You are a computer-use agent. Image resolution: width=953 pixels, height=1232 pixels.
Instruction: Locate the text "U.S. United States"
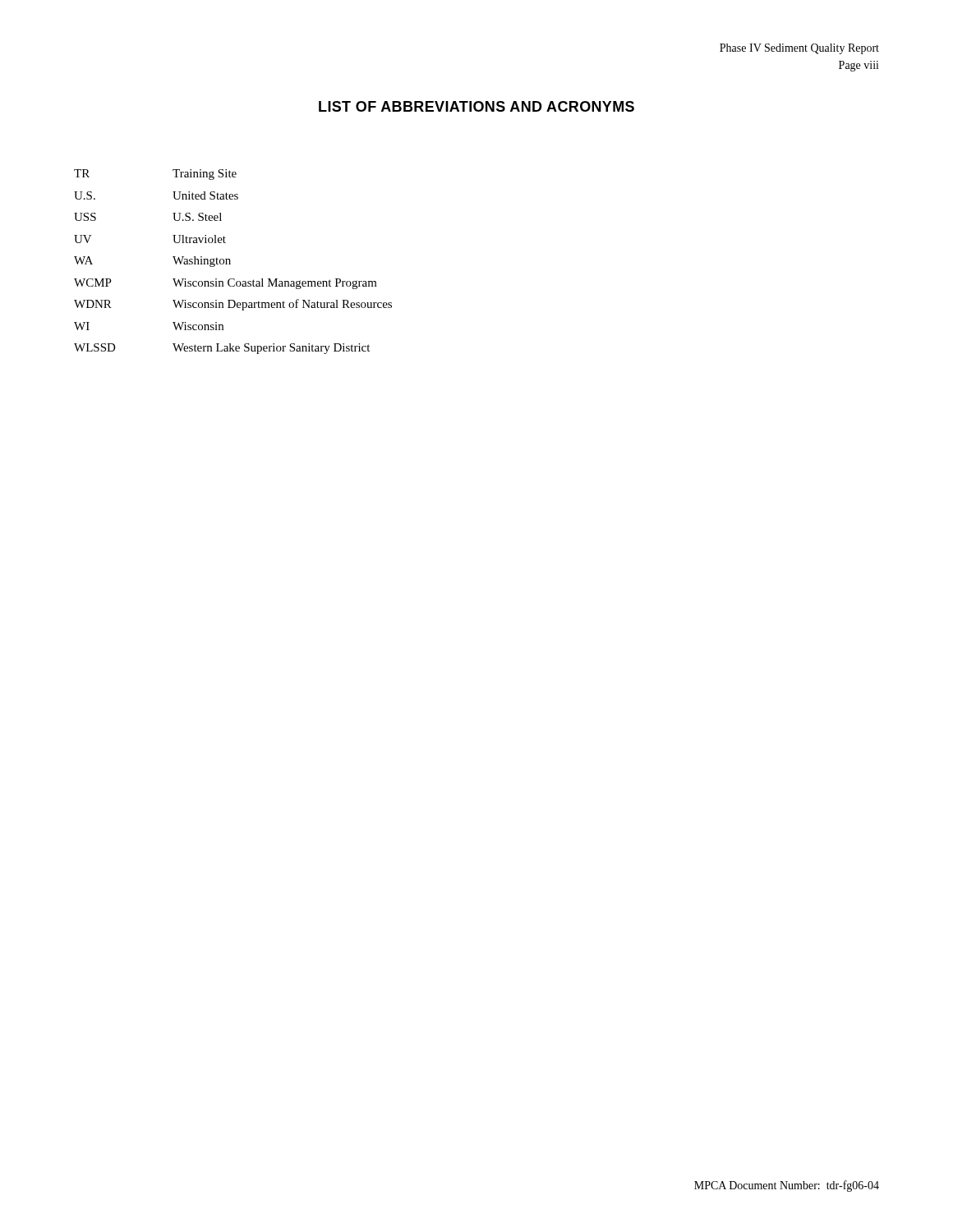coord(89,195)
